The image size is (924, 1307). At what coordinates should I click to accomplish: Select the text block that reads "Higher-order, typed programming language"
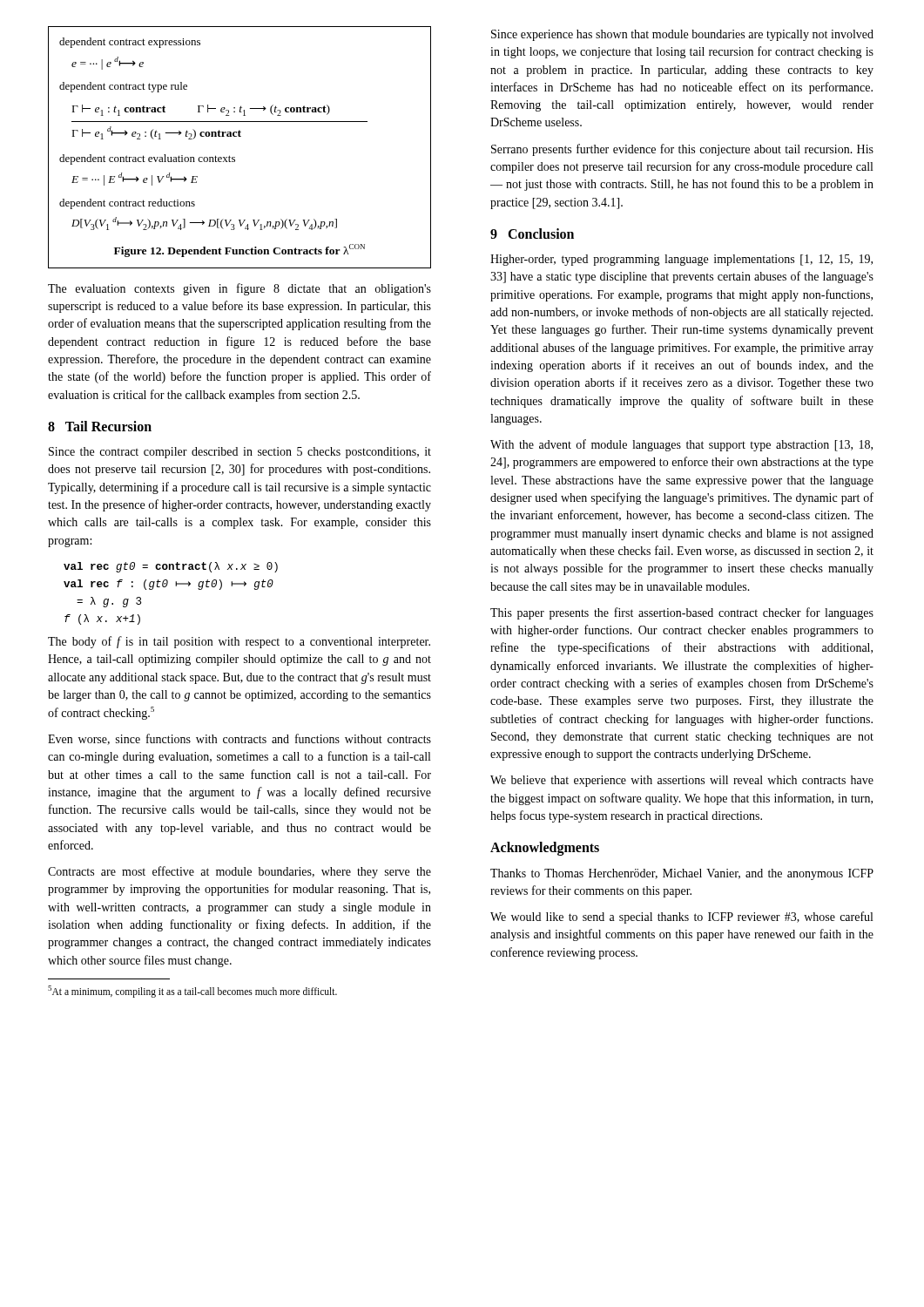coord(682,339)
